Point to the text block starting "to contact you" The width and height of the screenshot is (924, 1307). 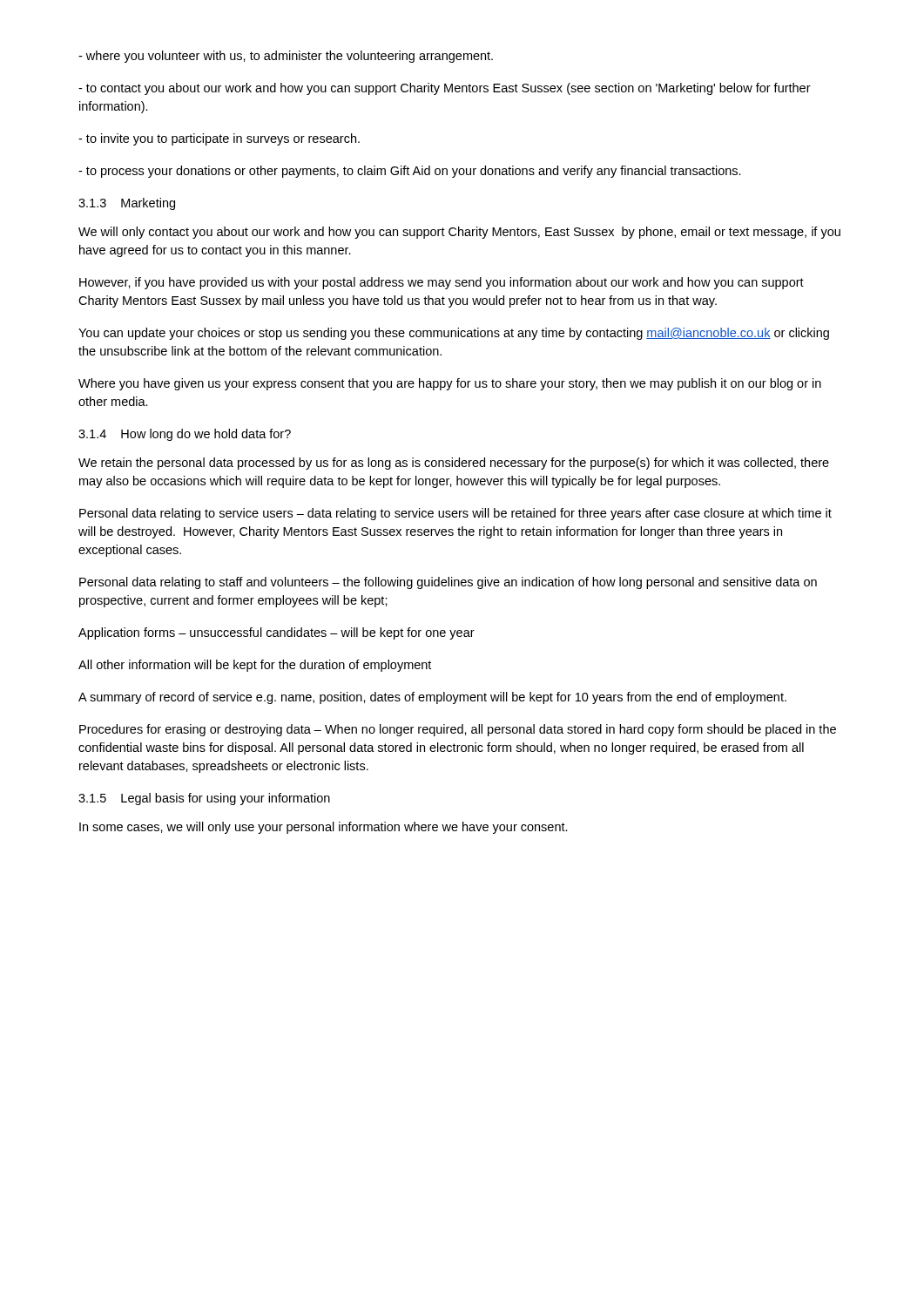pyautogui.click(x=444, y=97)
